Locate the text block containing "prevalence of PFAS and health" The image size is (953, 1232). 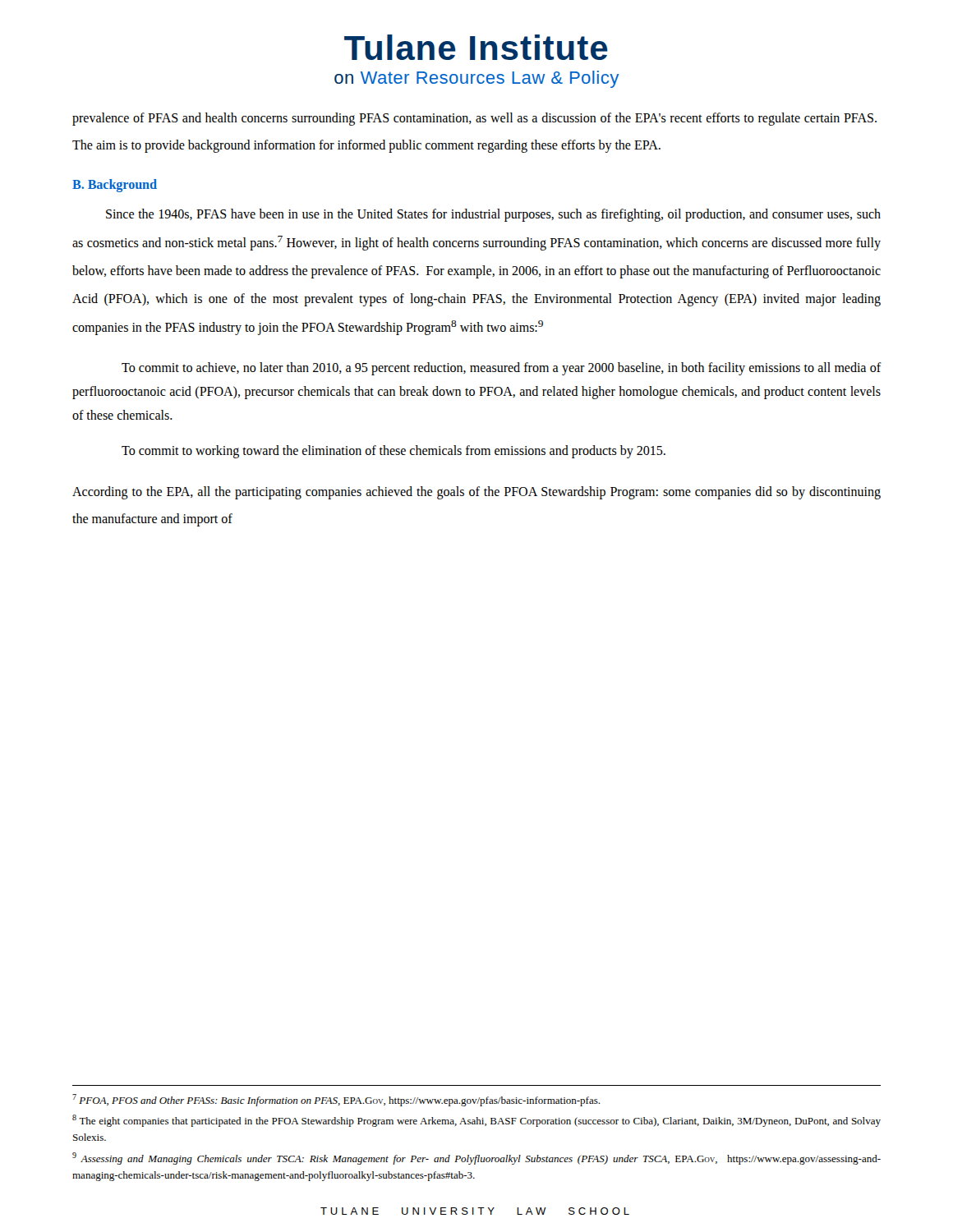click(476, 131)
